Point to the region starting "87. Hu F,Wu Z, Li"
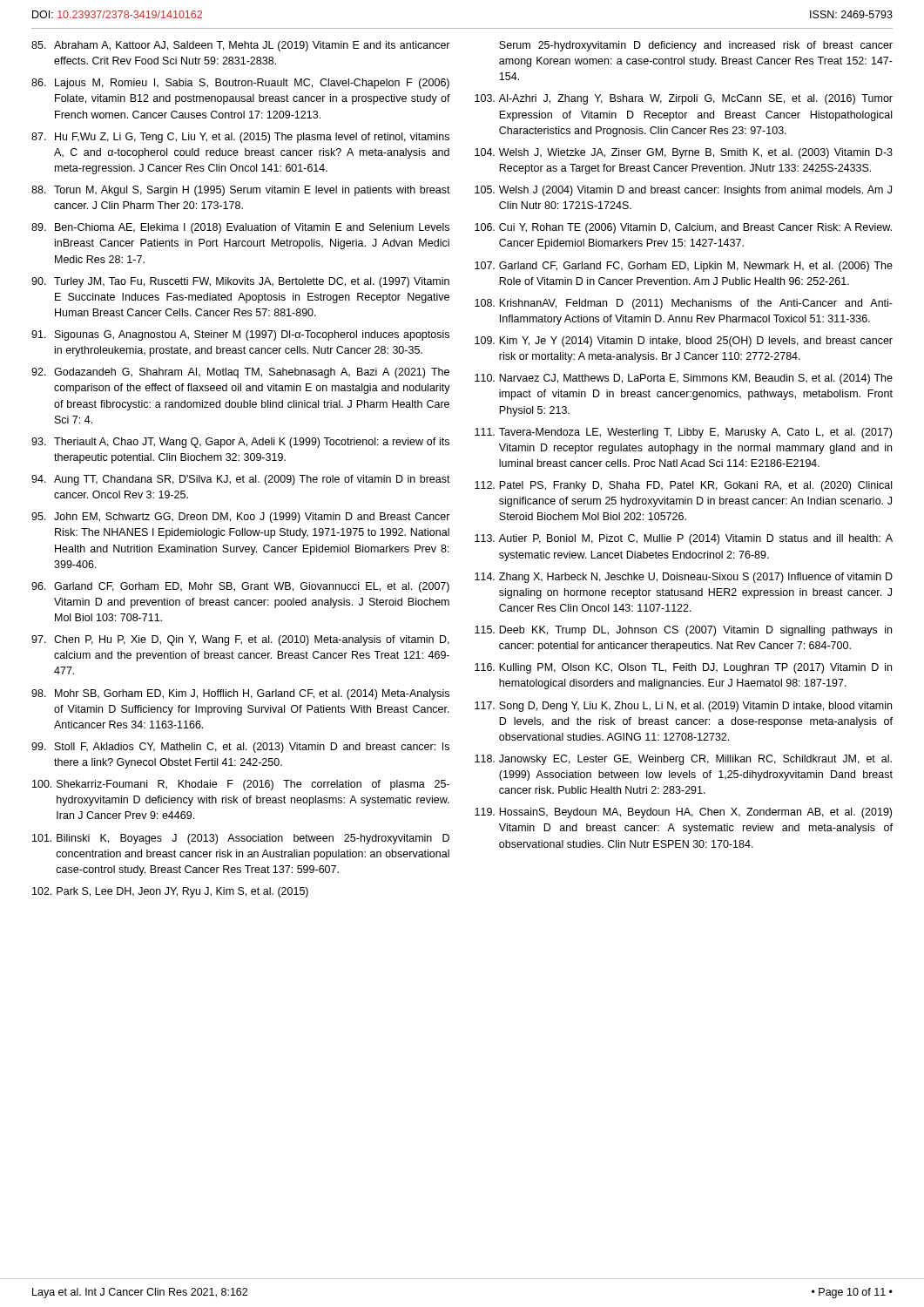Screen dimensions: 1307x924 pyautogui.click(x=241, y=152)
